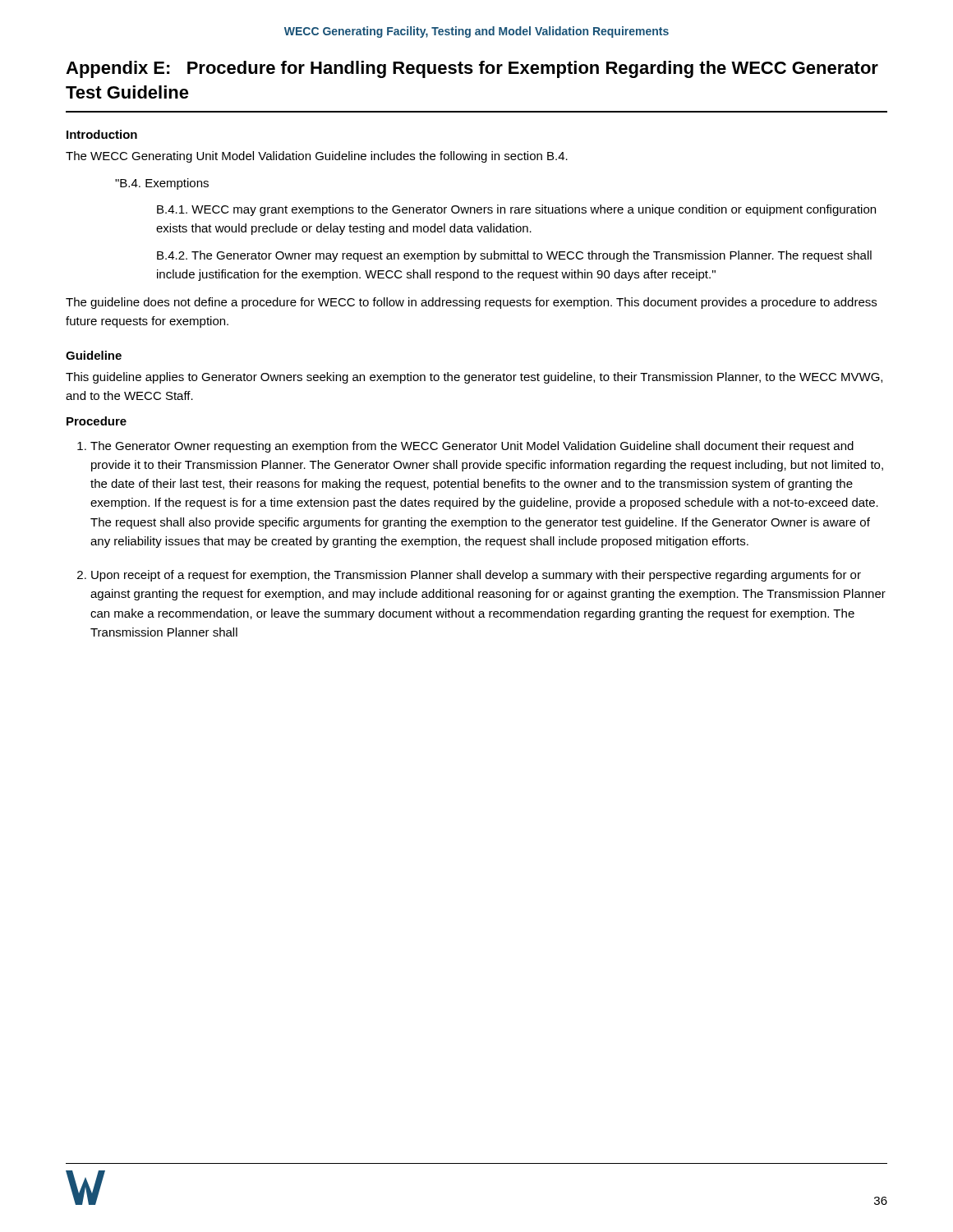Point to the block beginning "The WECC Generating Unit Model Validation"

[317, 156]
